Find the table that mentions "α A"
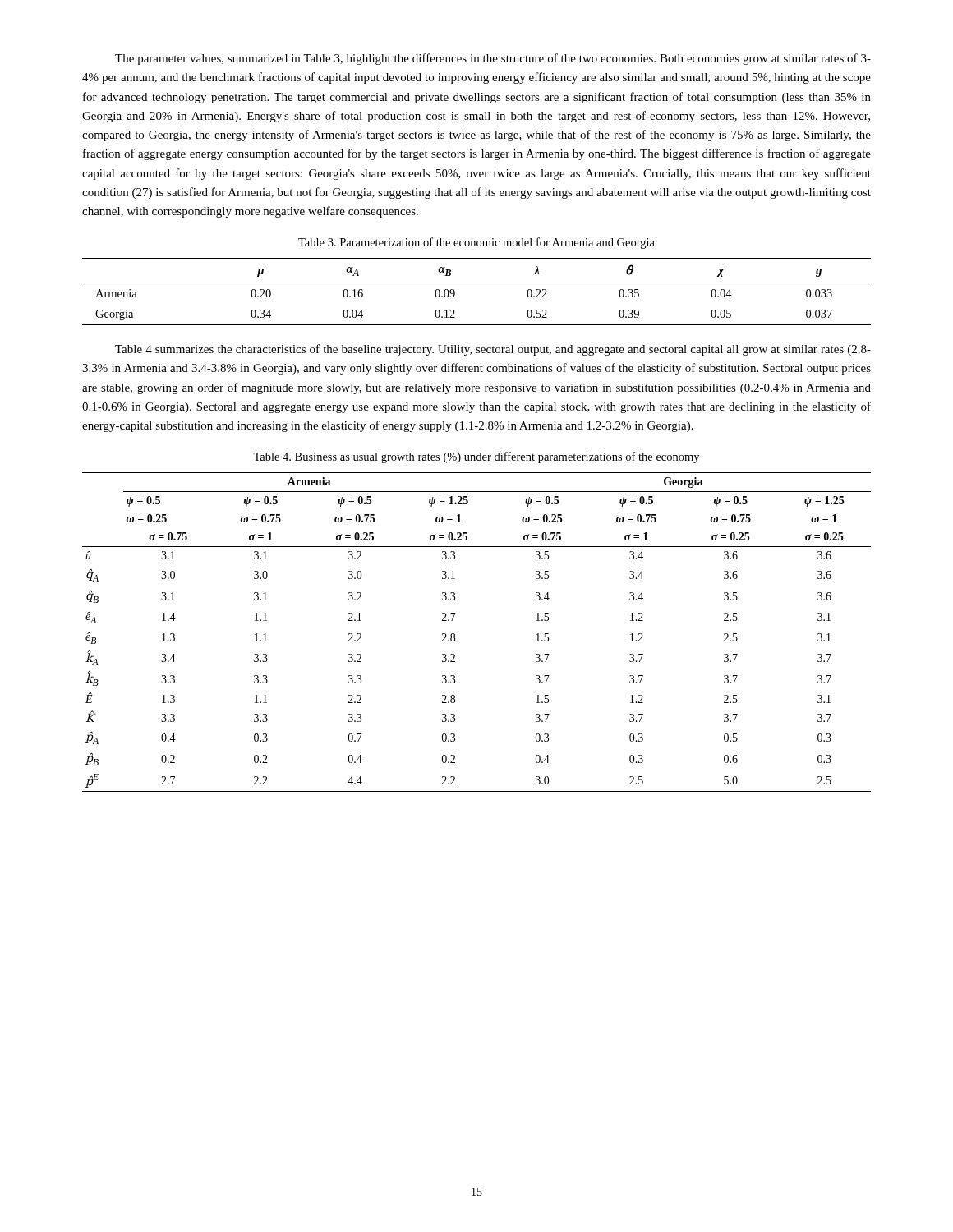This screenshot has height=1232, width=953. click(476, 292)
